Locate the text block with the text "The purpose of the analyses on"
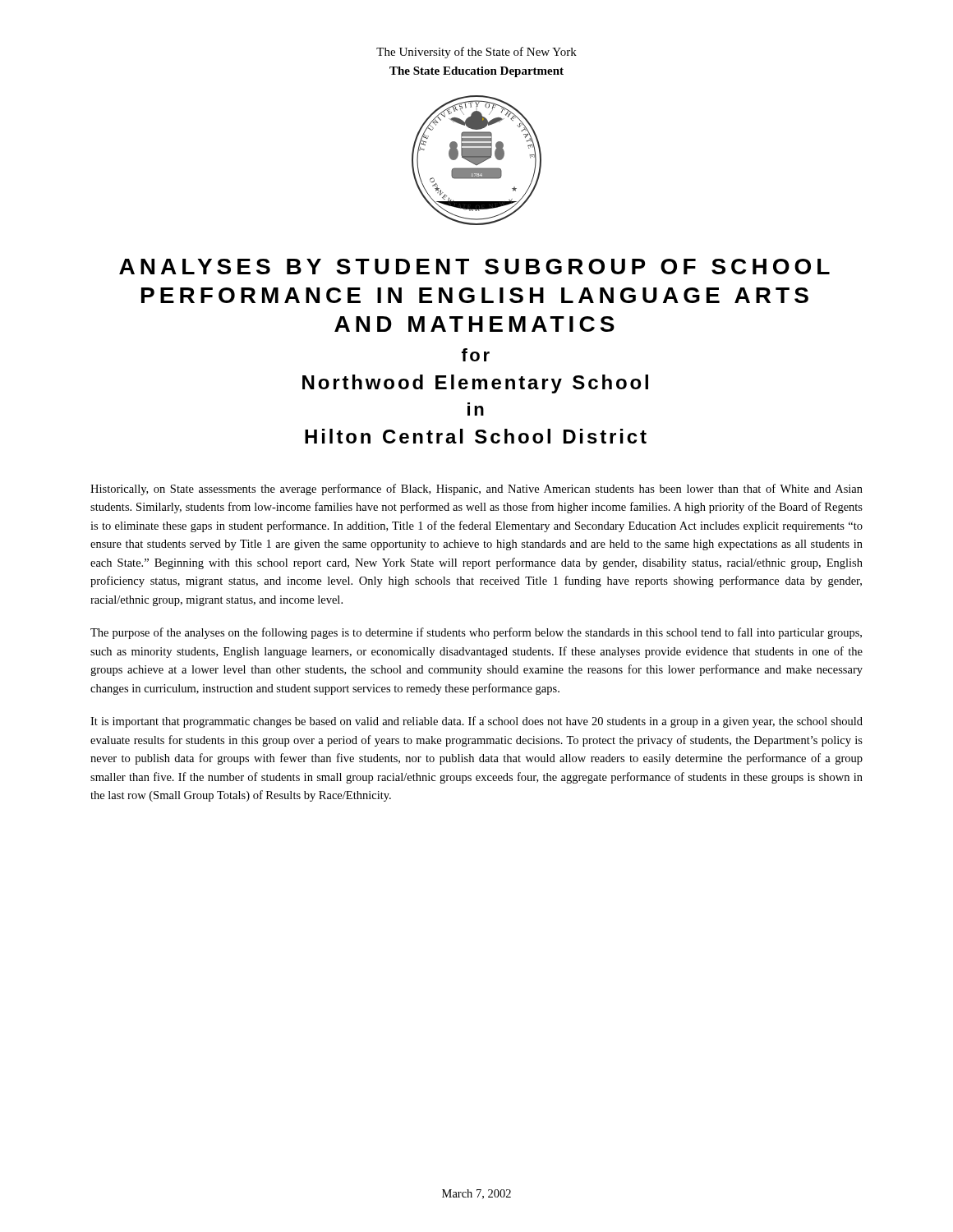The width and height of the screenshot is (953, 1232). [476, 661]
